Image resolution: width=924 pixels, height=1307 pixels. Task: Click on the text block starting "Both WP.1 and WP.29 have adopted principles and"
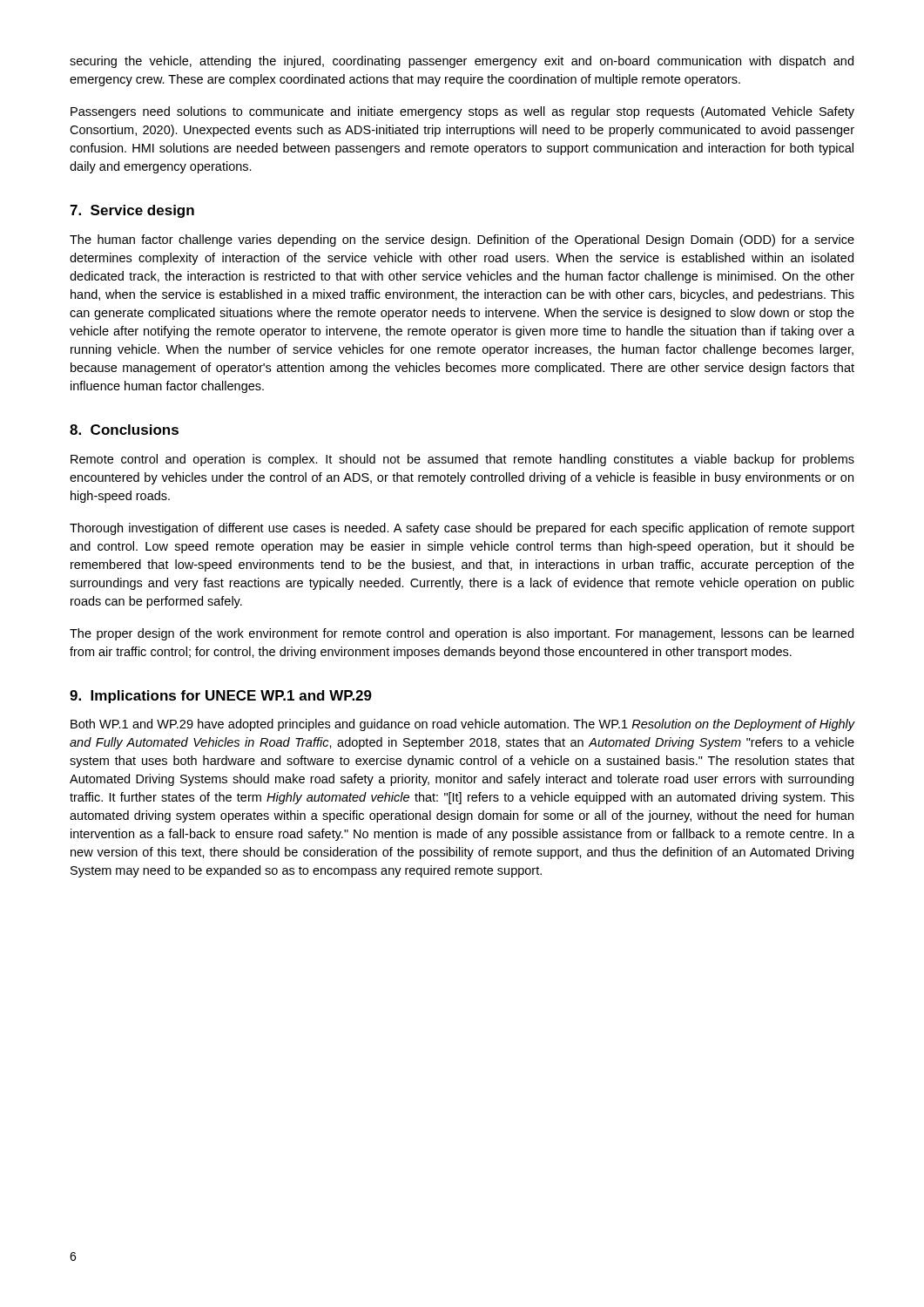pos(462,798)
